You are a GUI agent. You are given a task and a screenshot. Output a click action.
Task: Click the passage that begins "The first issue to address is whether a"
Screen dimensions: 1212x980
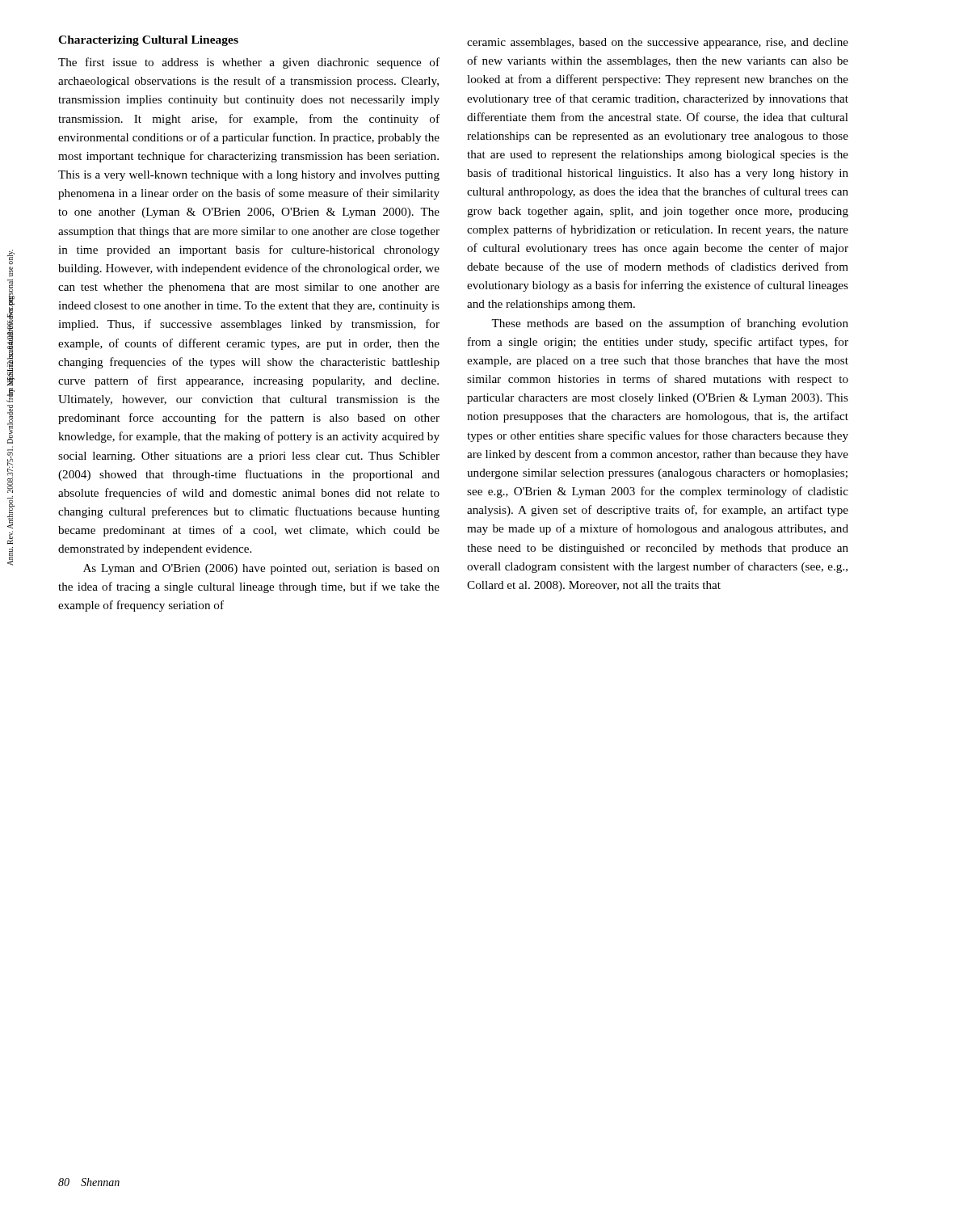[249, 333]
